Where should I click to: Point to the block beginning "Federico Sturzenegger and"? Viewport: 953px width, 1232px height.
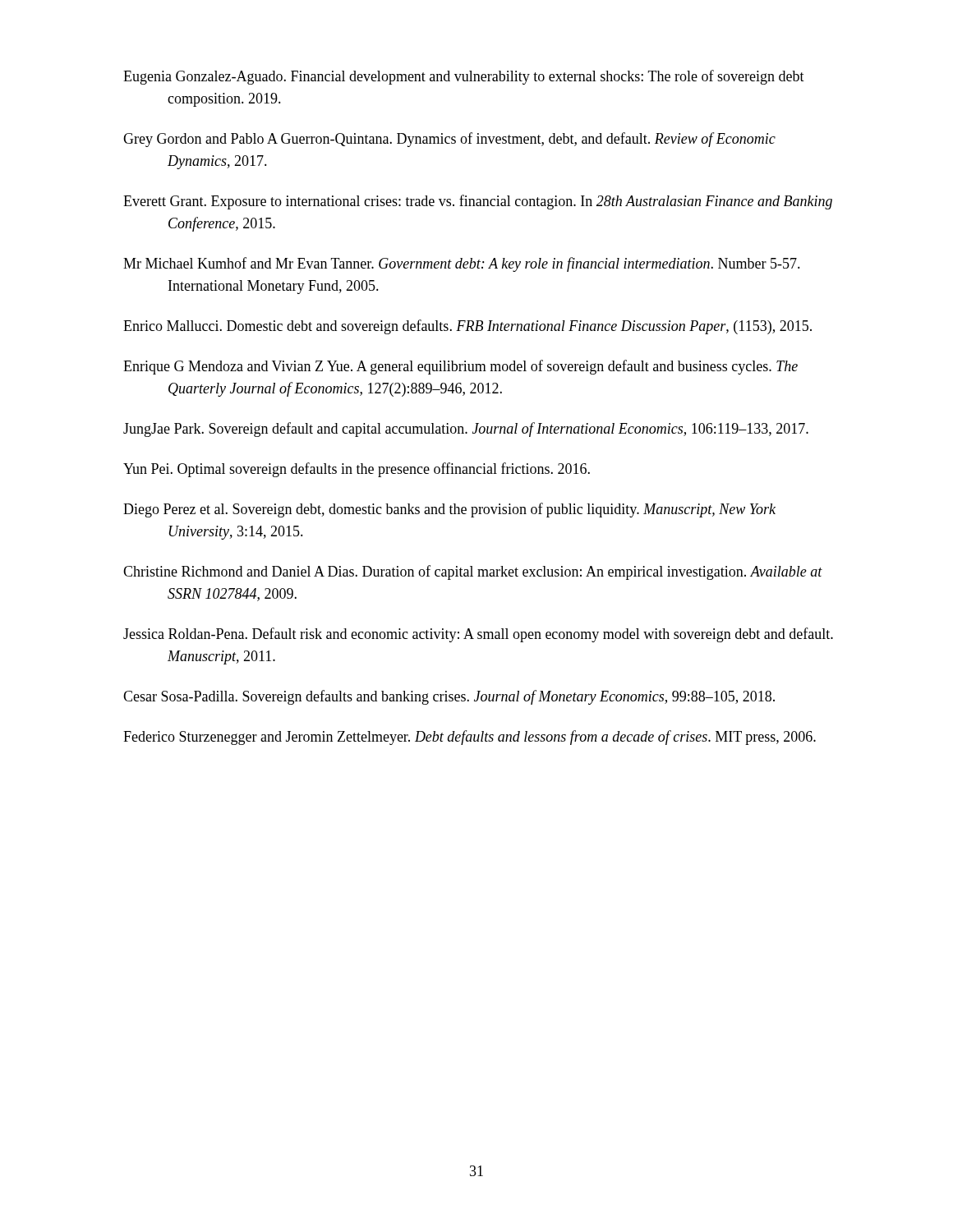pos(470,737)
